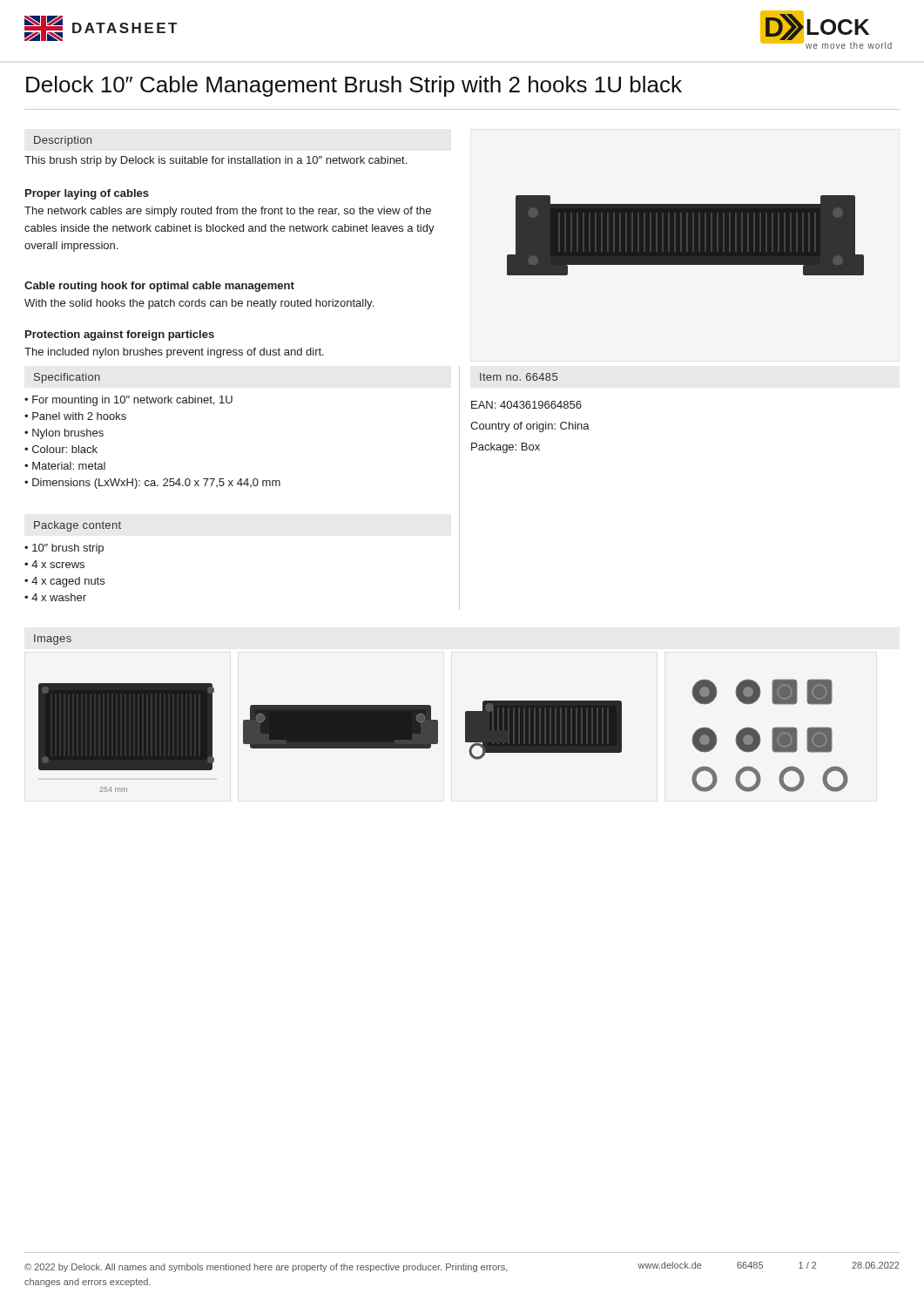The width and height of the screenshot is (924, 1307).
Task: Point to "• Material: metal"
Action: coord(65,466)
